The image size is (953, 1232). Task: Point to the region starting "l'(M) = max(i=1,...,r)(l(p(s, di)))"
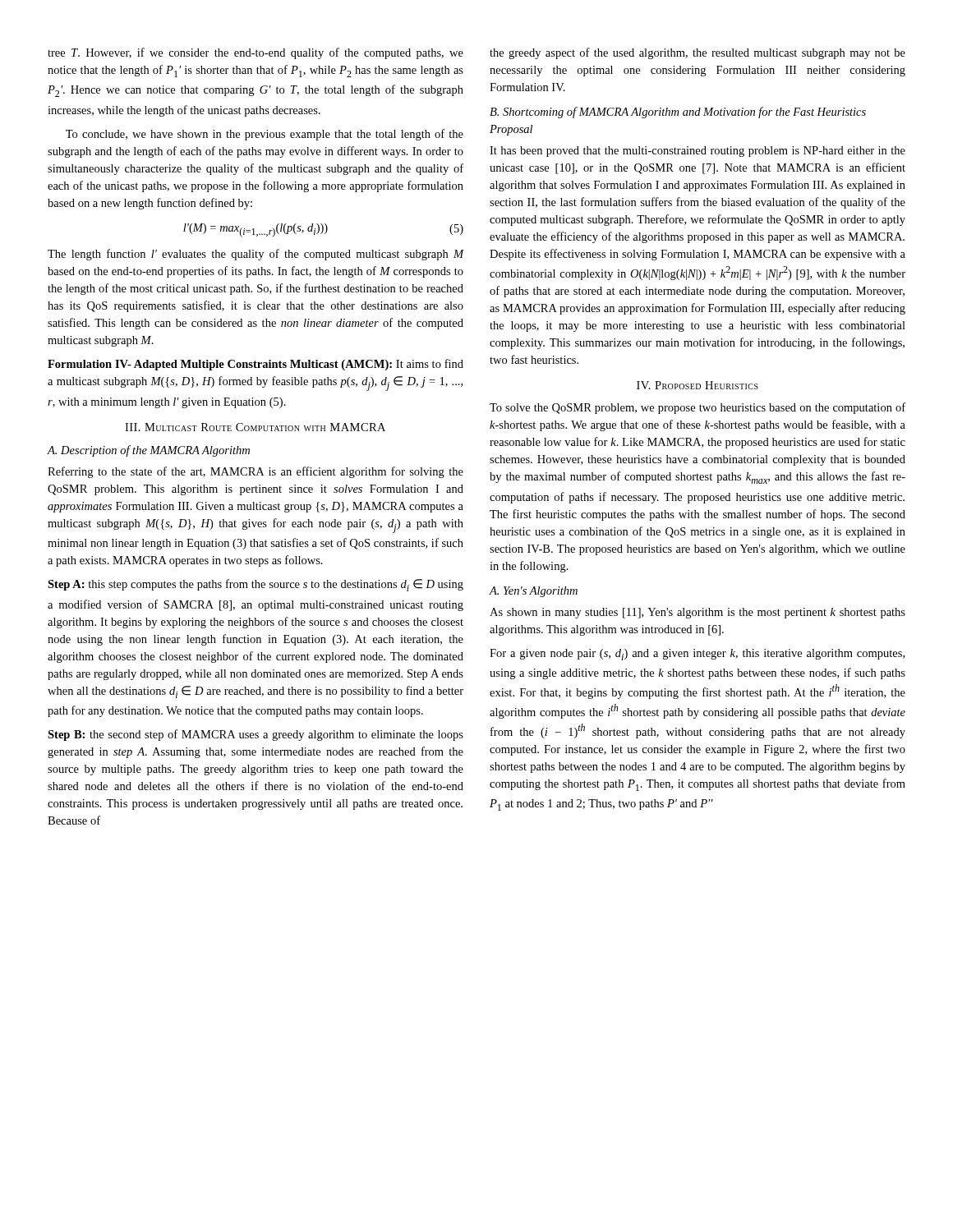tap(323, 229)
